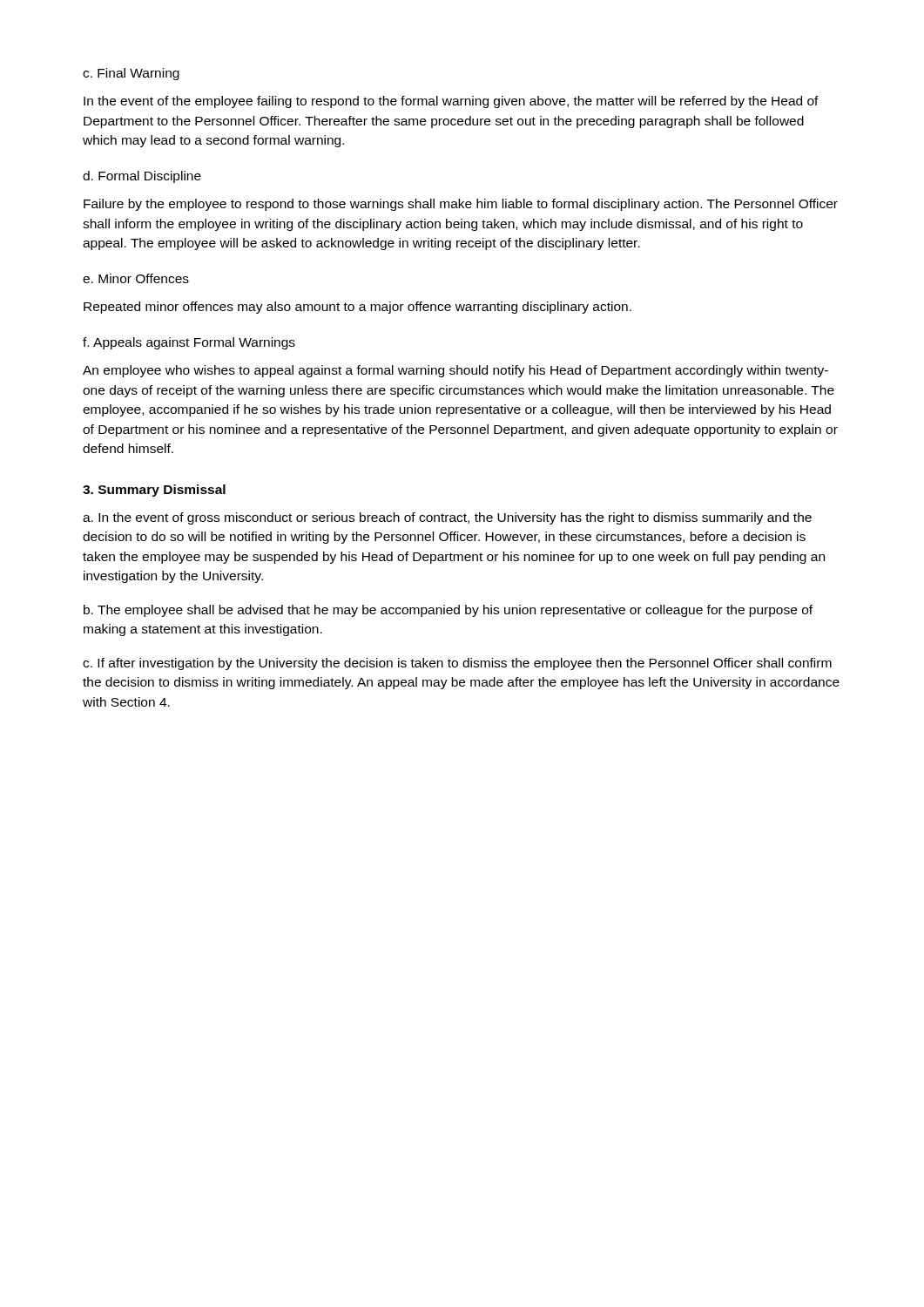Screen dimensions: 1307x924
Task: Locate the block of text that opens with "f. Appeals against Formal"
Action: pos(189,342)
